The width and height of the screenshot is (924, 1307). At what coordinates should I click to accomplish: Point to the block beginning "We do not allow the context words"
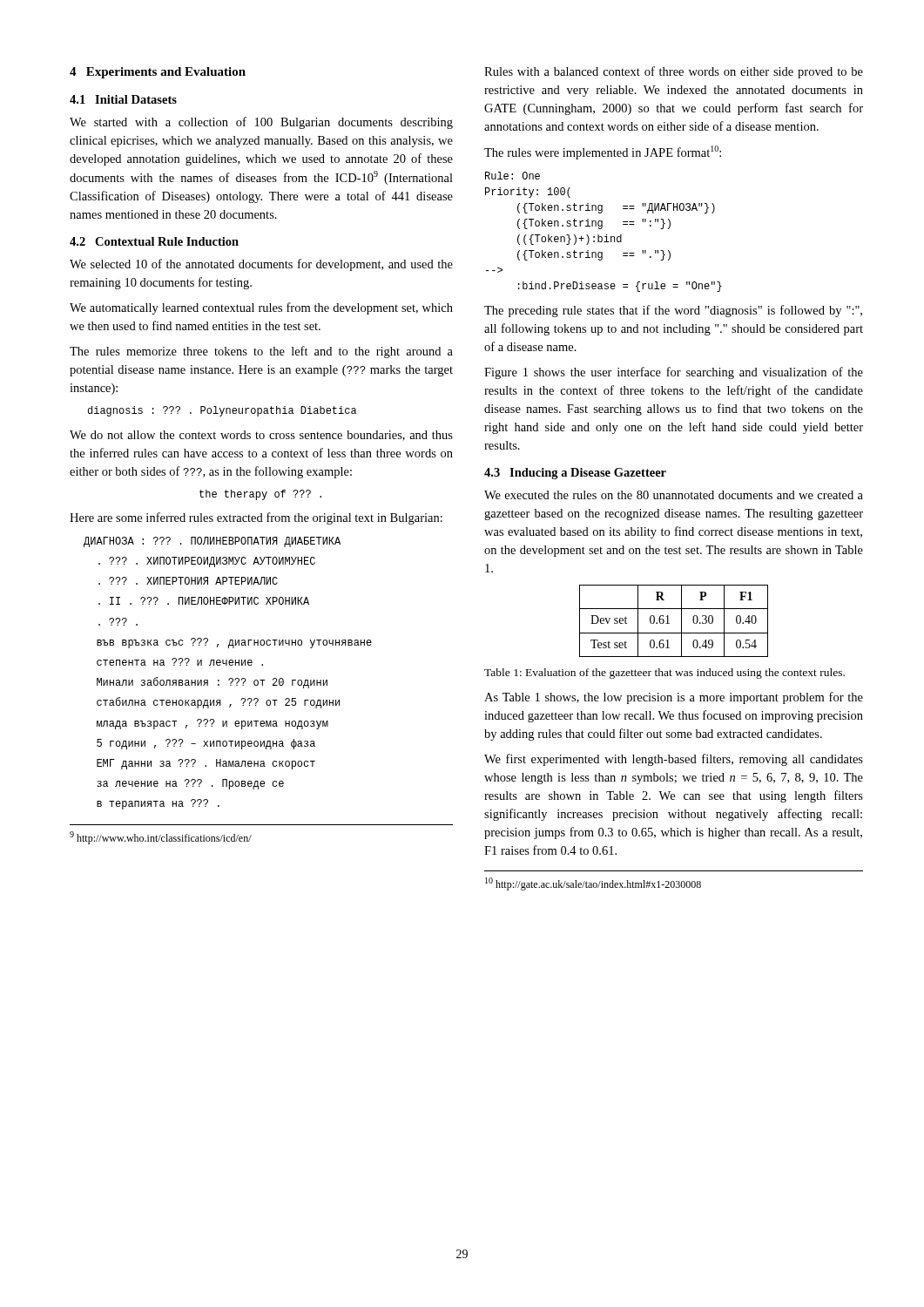pos(261,454)
